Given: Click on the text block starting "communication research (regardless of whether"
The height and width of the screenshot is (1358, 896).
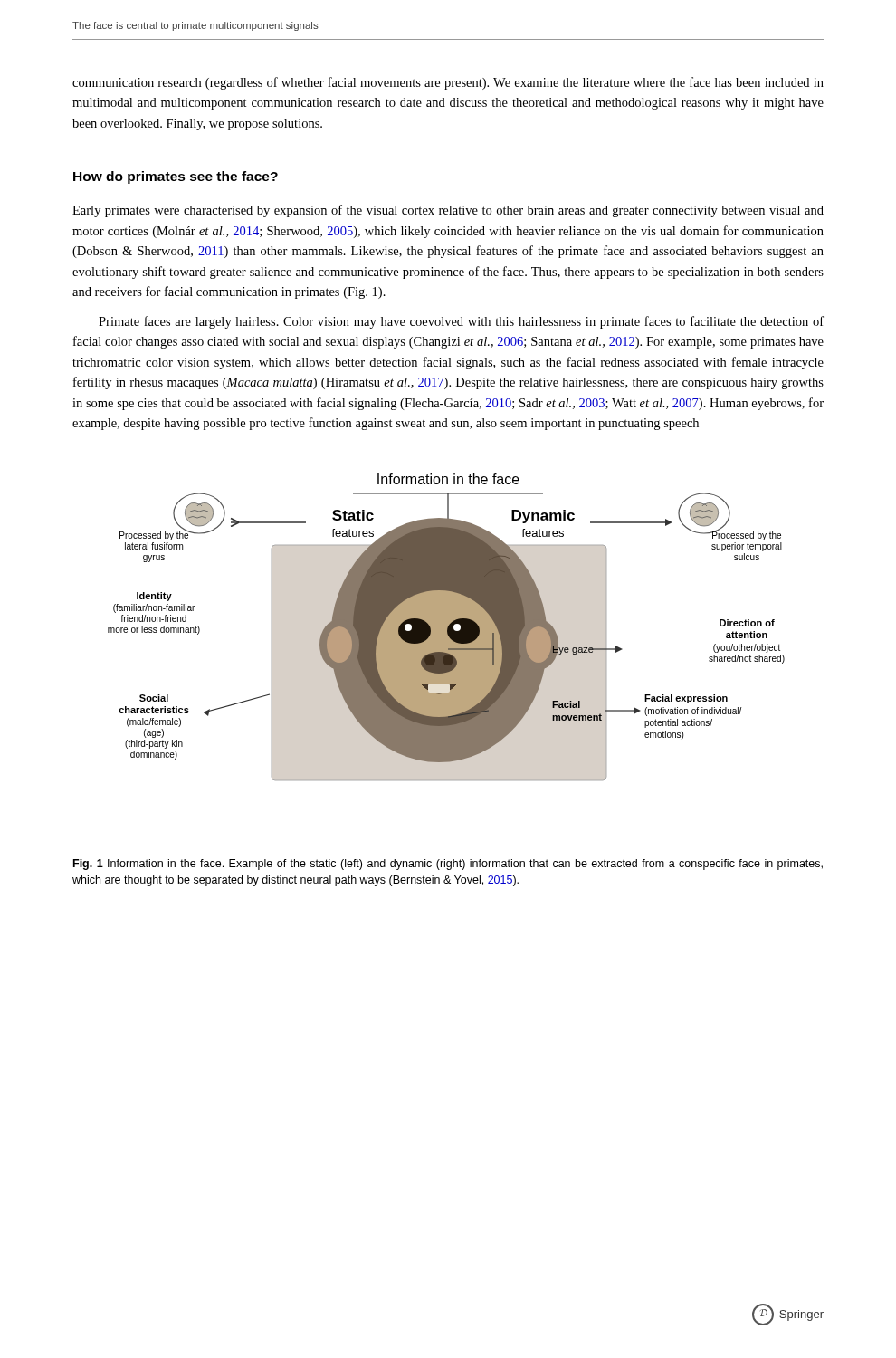Looking at the screenshot, I should click(448, 103).
